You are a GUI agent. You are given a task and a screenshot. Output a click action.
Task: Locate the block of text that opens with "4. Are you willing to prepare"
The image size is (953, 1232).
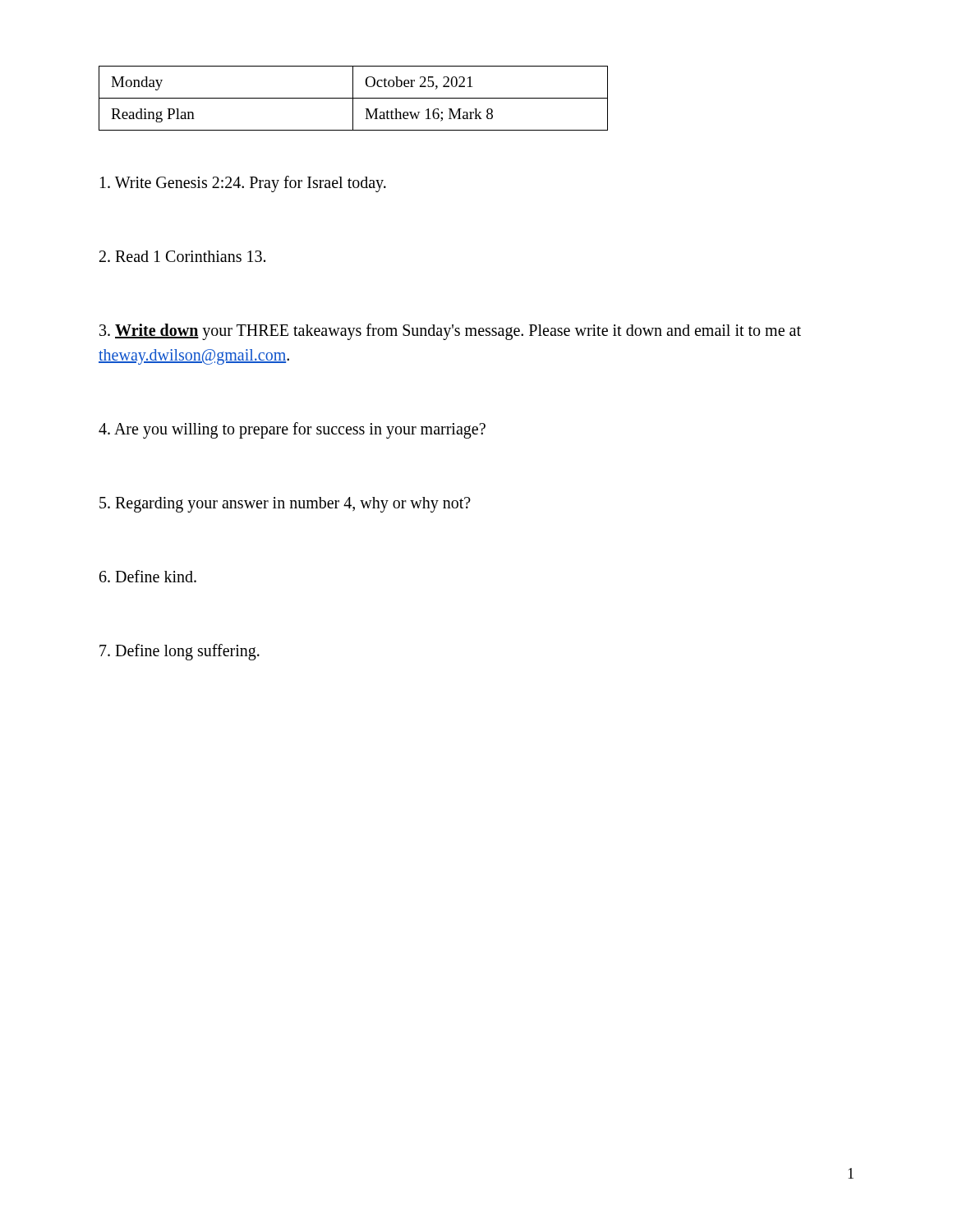point(292,429)
